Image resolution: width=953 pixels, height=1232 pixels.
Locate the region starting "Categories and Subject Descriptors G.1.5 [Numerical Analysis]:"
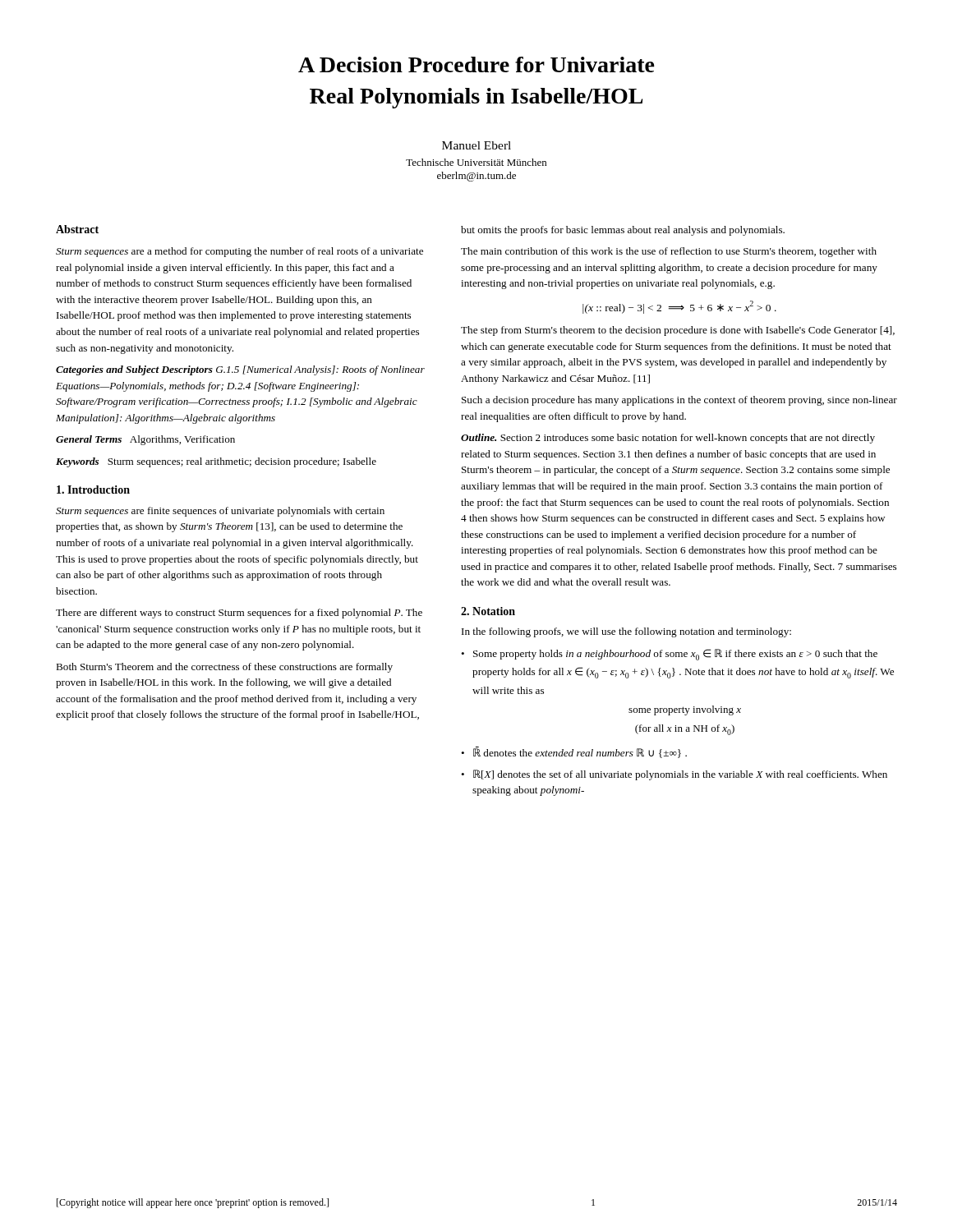pos(240,394)
